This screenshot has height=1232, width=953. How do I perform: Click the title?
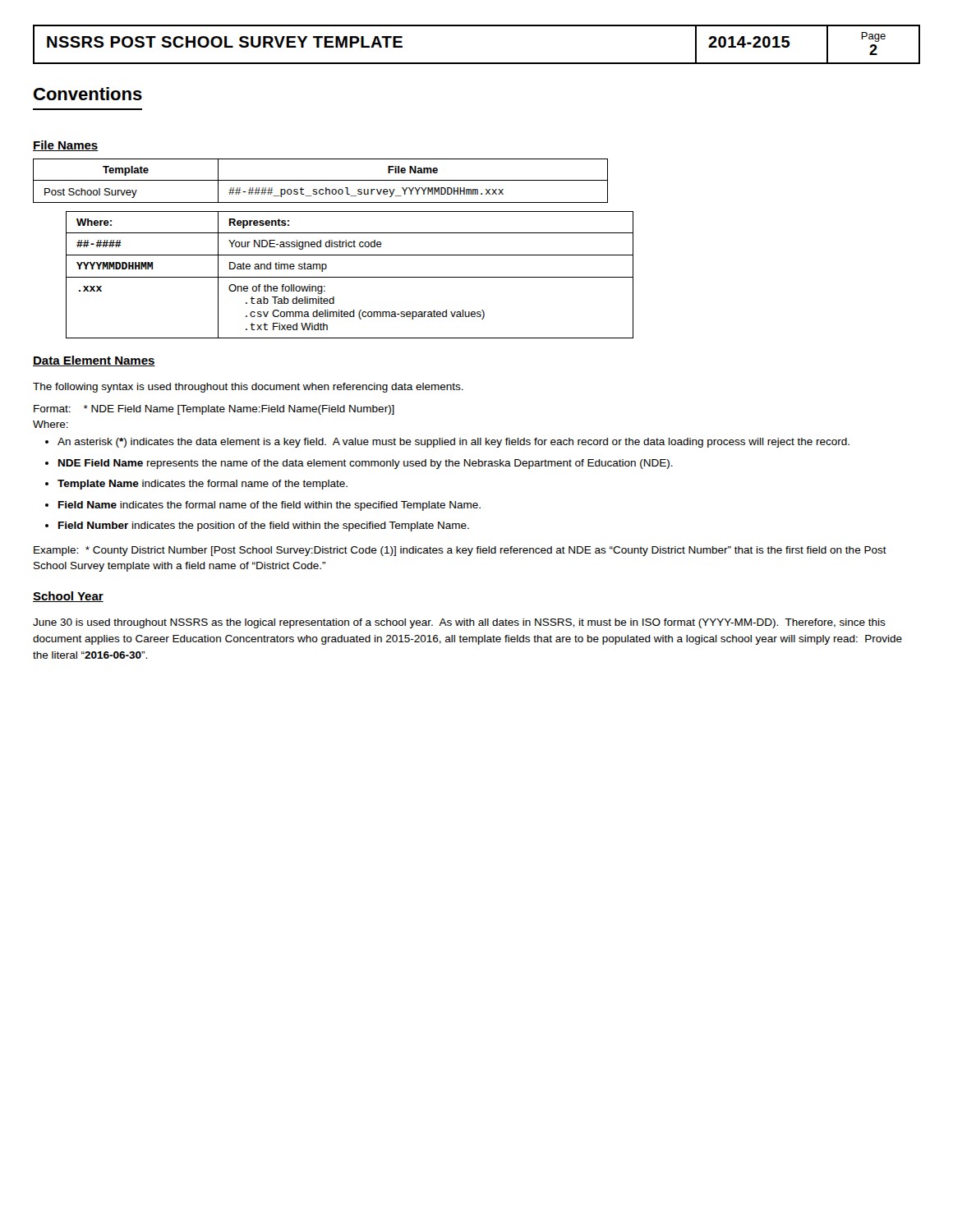[x=88, y=97]
